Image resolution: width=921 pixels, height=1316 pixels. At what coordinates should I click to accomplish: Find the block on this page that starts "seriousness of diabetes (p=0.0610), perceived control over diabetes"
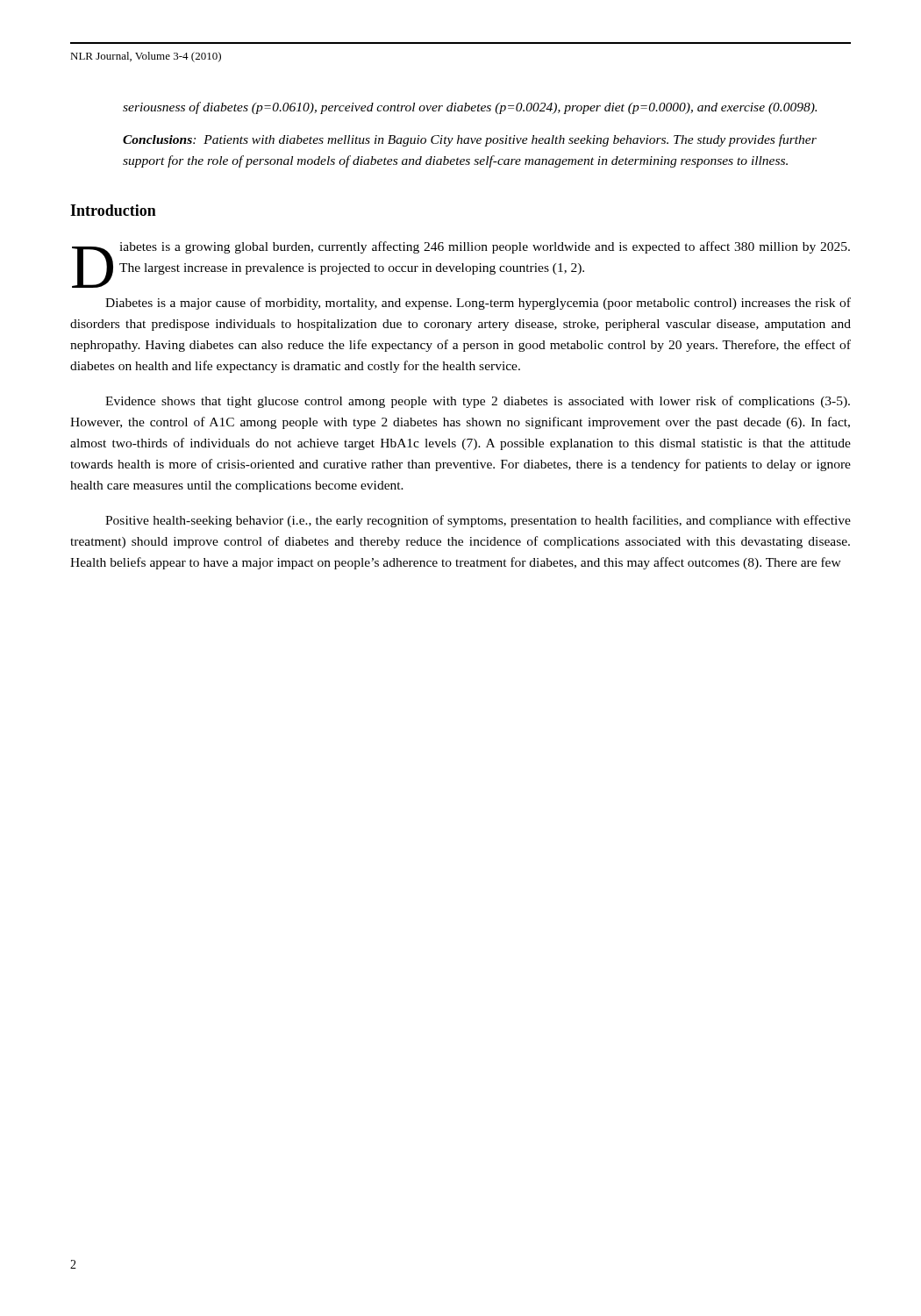470,107
